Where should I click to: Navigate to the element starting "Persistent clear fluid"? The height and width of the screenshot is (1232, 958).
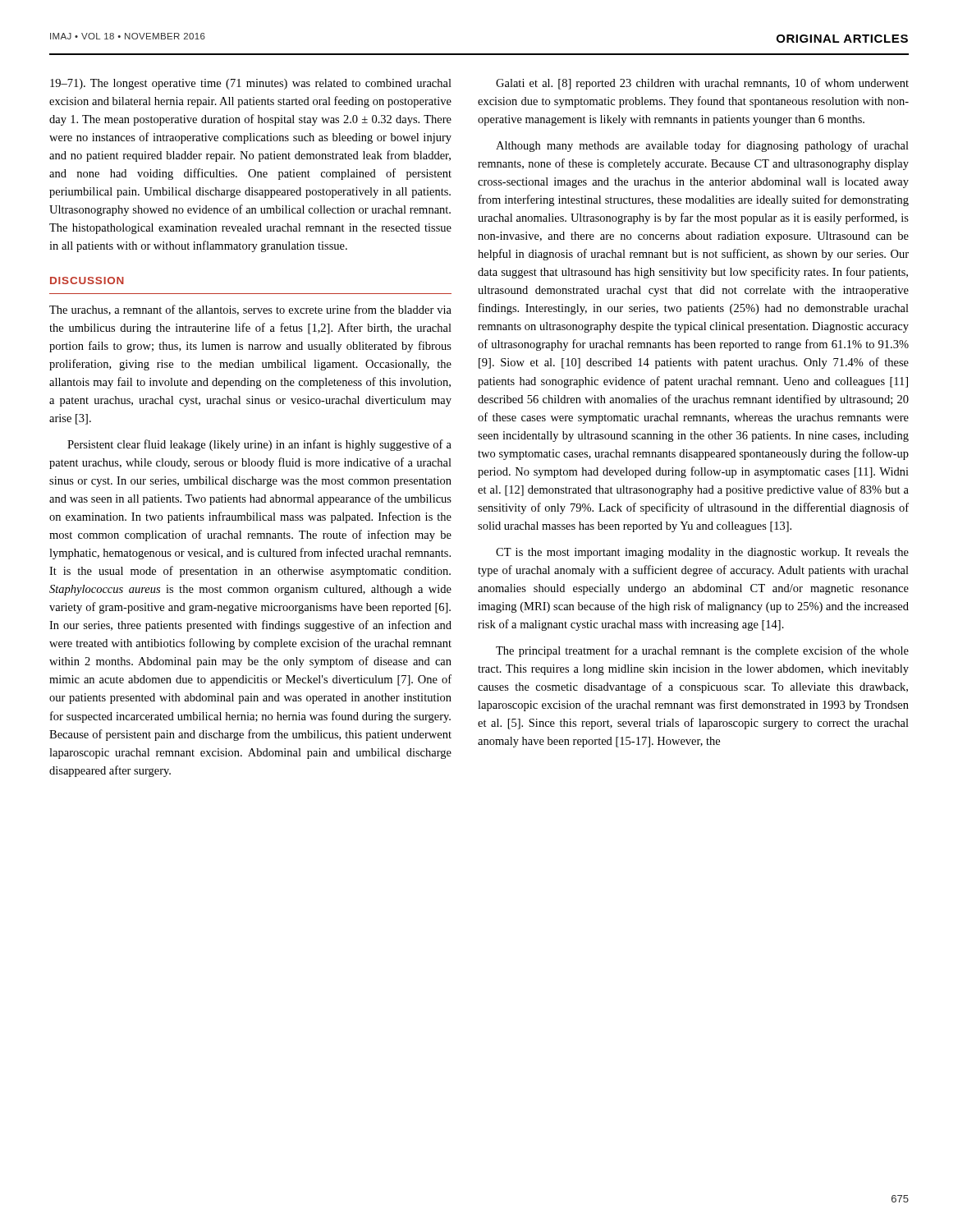(x=250, y=607)
